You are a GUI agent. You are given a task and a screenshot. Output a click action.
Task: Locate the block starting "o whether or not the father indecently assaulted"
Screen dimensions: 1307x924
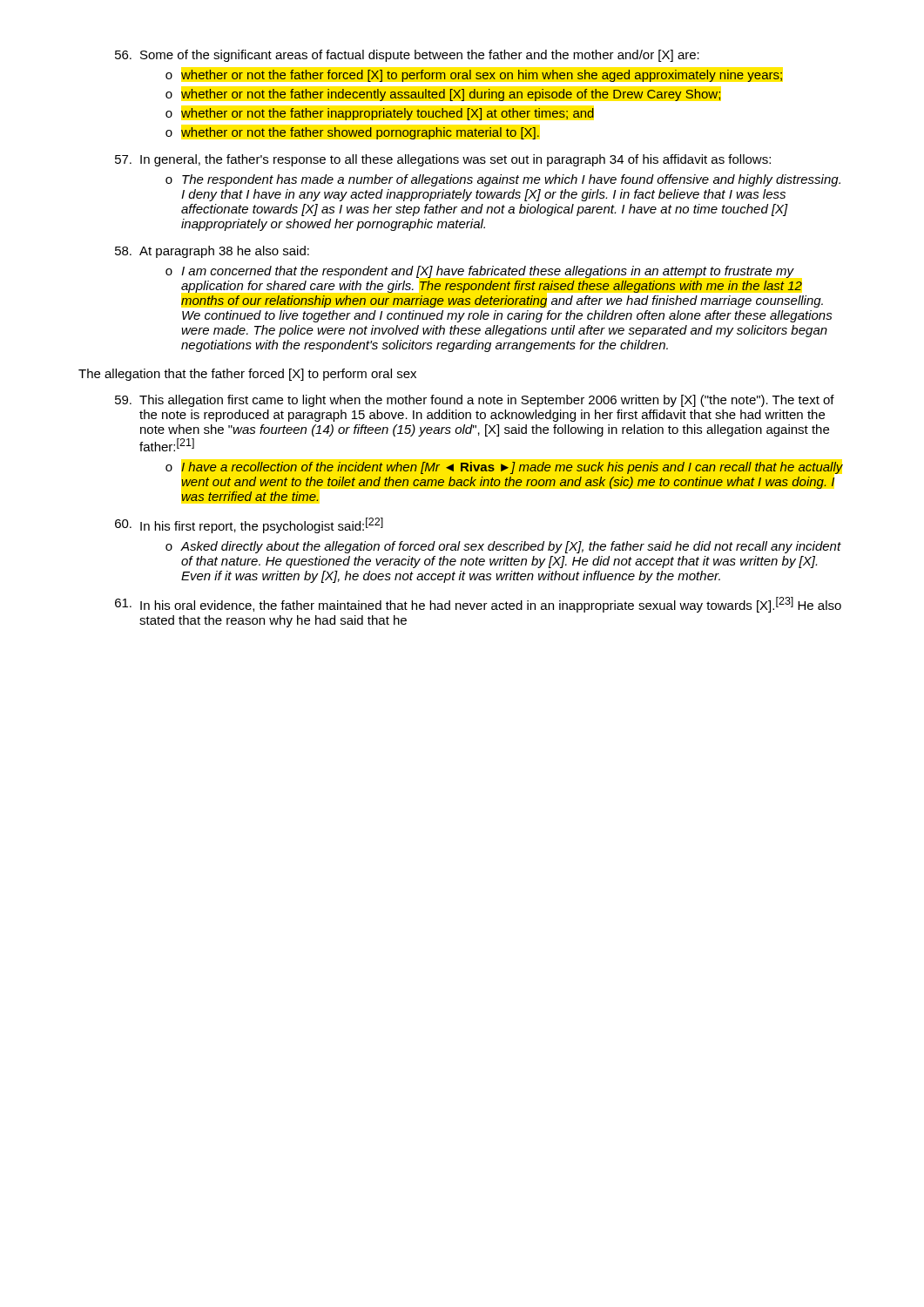[501, 94]
